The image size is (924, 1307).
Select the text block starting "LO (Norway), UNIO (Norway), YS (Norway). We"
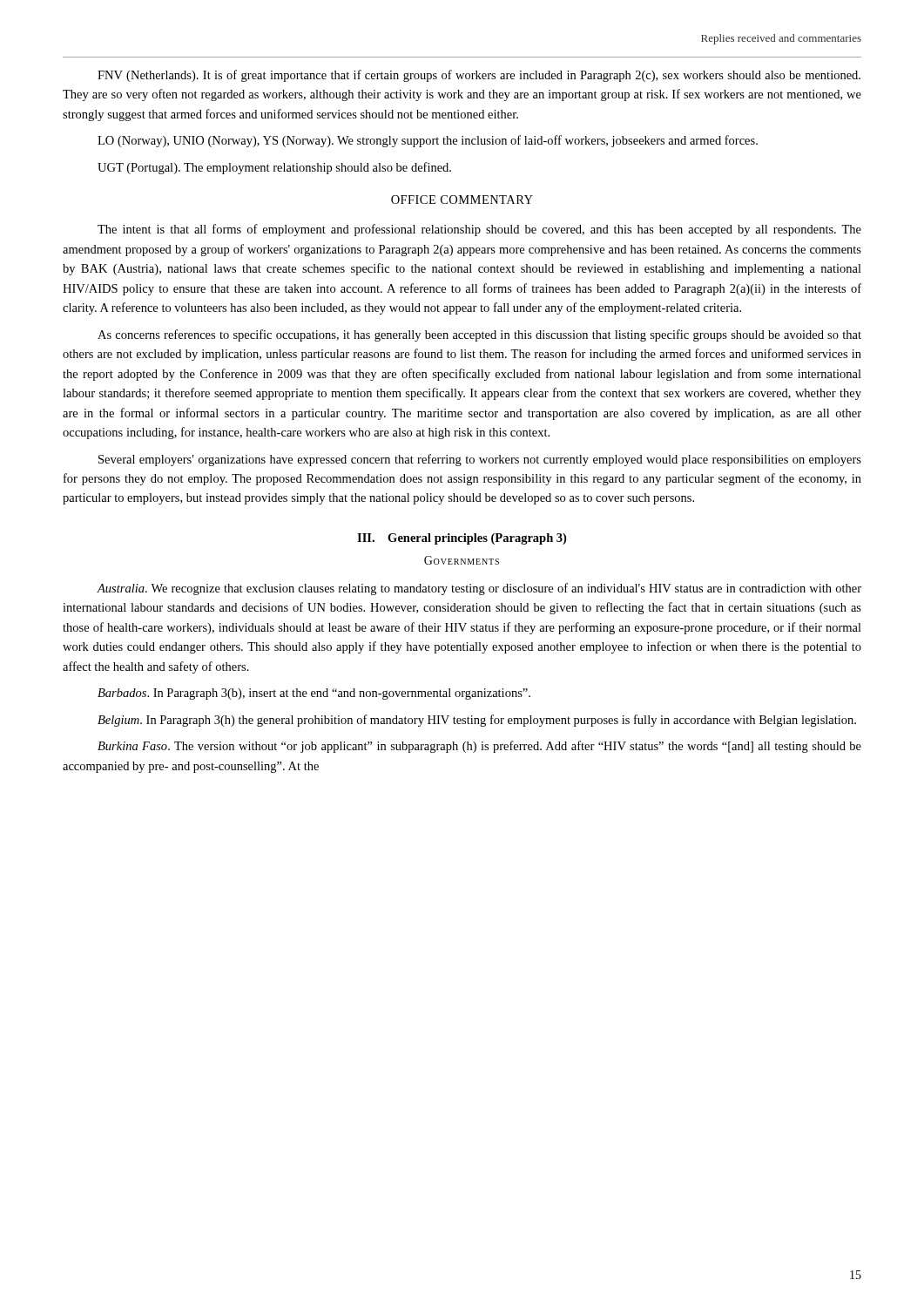click(428, 141)
